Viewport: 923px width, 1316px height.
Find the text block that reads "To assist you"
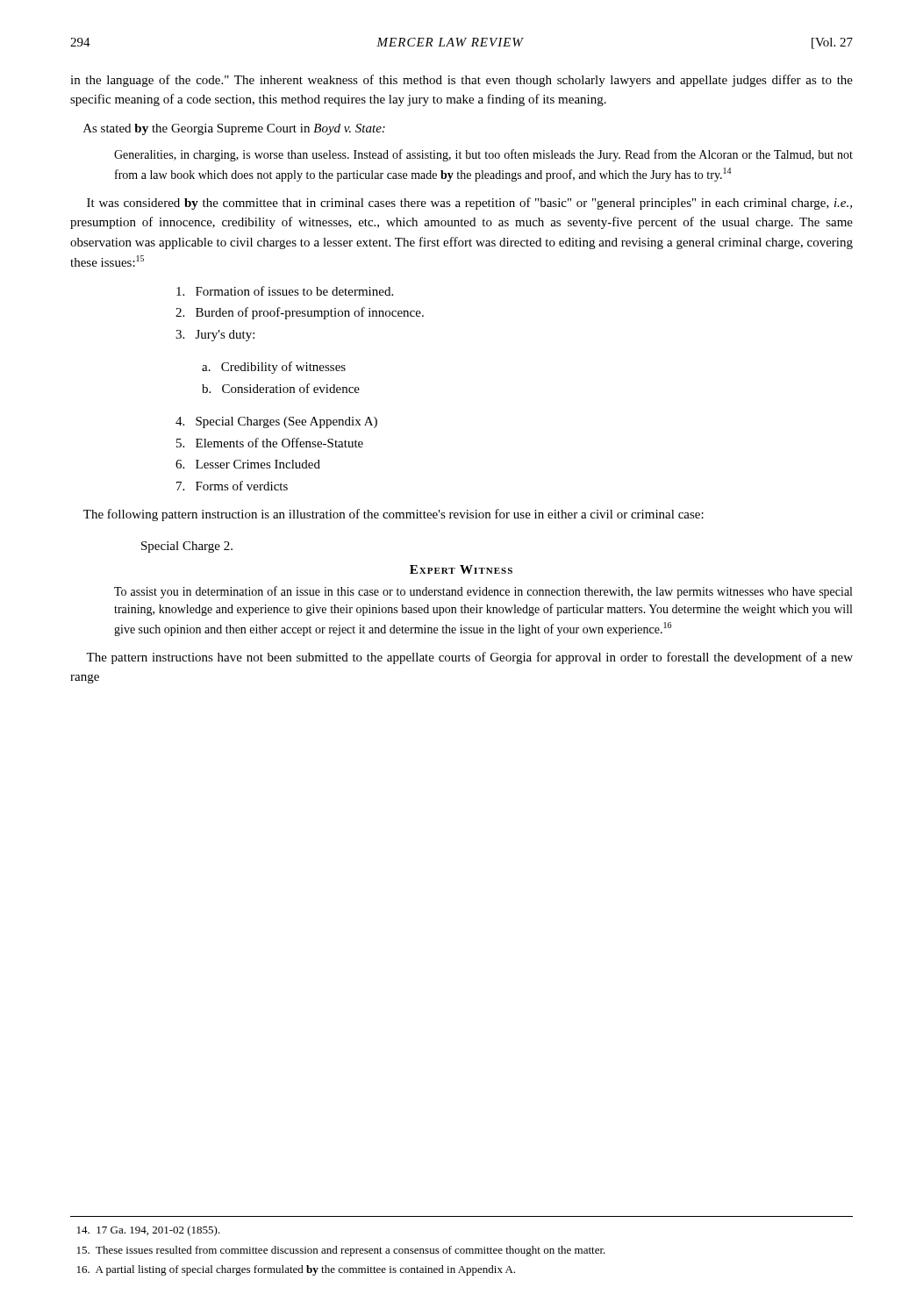pos(483,610)
